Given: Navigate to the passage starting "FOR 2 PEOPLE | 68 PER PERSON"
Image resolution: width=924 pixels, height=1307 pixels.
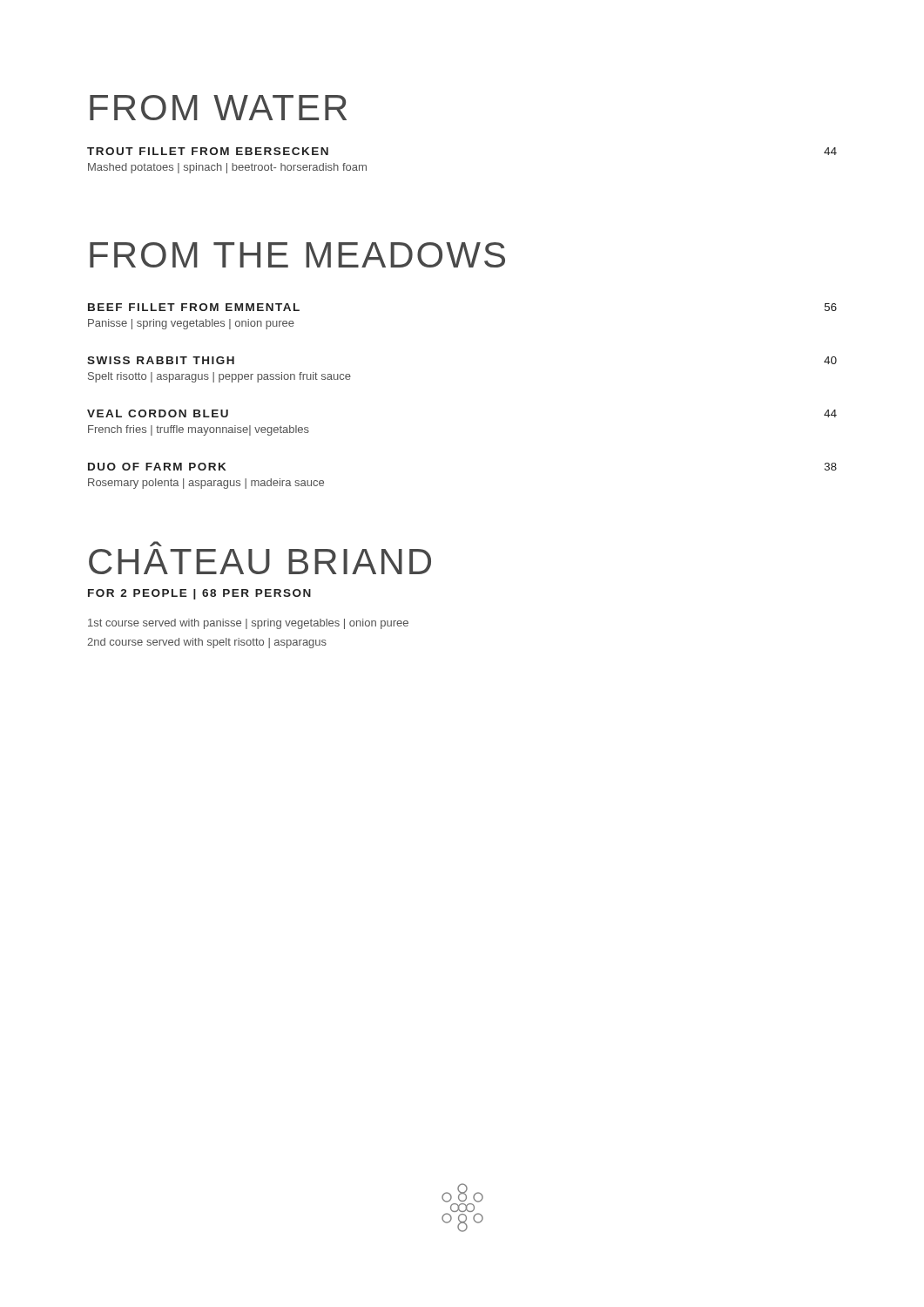Looking at the screenshot, I should click(x=199, y=594).
